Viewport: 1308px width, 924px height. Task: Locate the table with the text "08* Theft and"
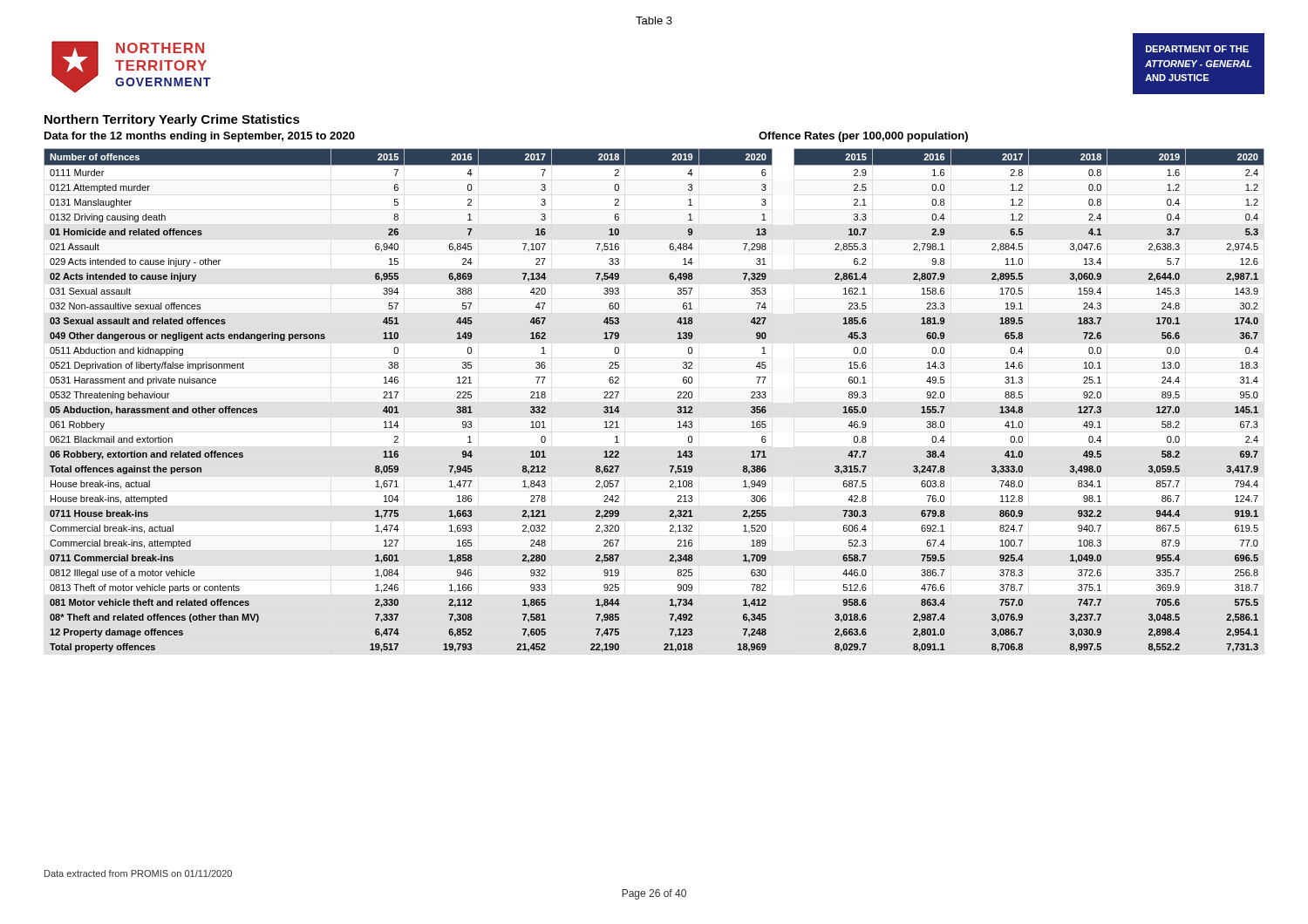[654, 401]
